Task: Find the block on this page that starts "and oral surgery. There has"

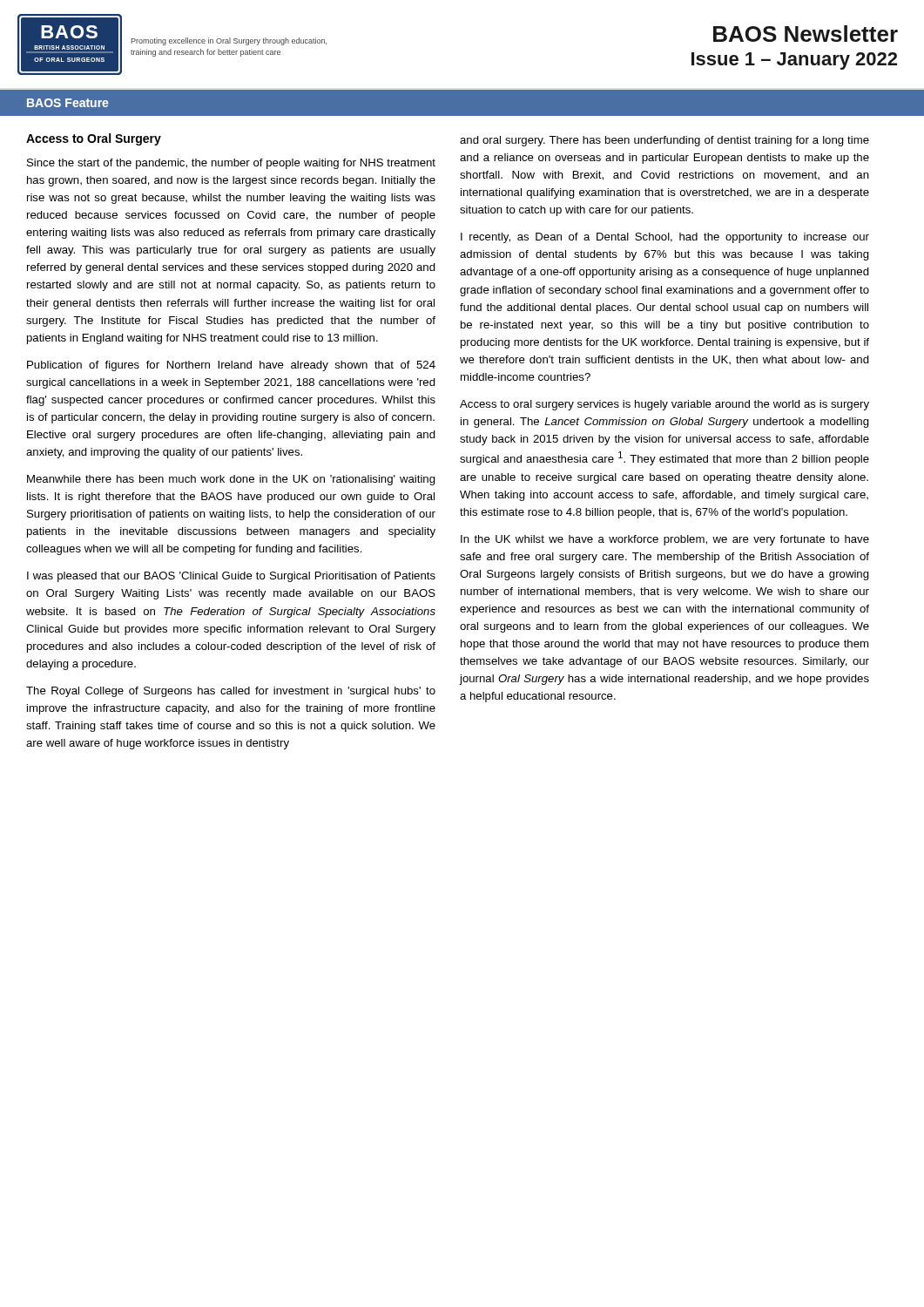Action: pos(664,175)
